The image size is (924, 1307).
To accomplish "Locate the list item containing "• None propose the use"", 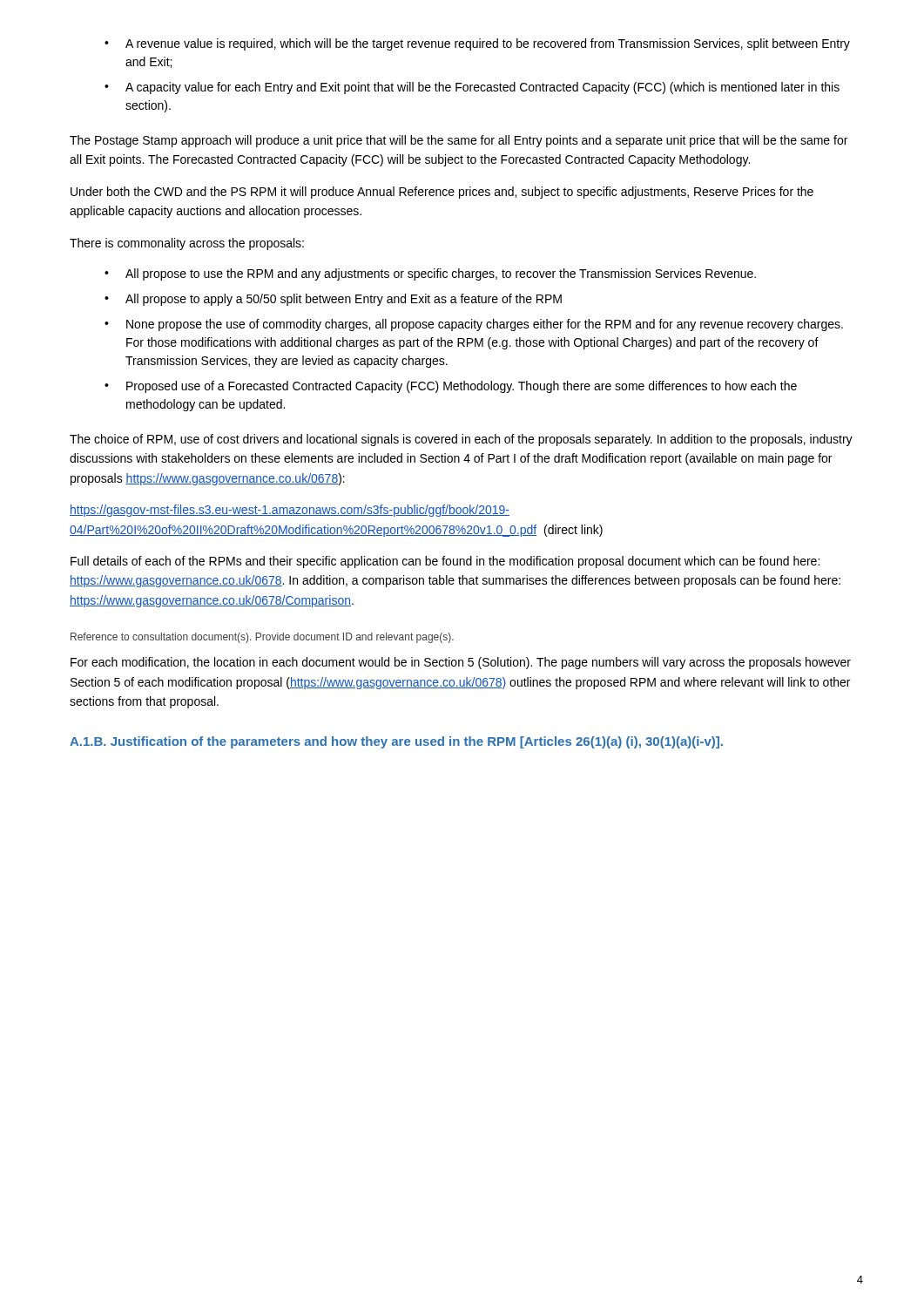I will coord(484,343).
